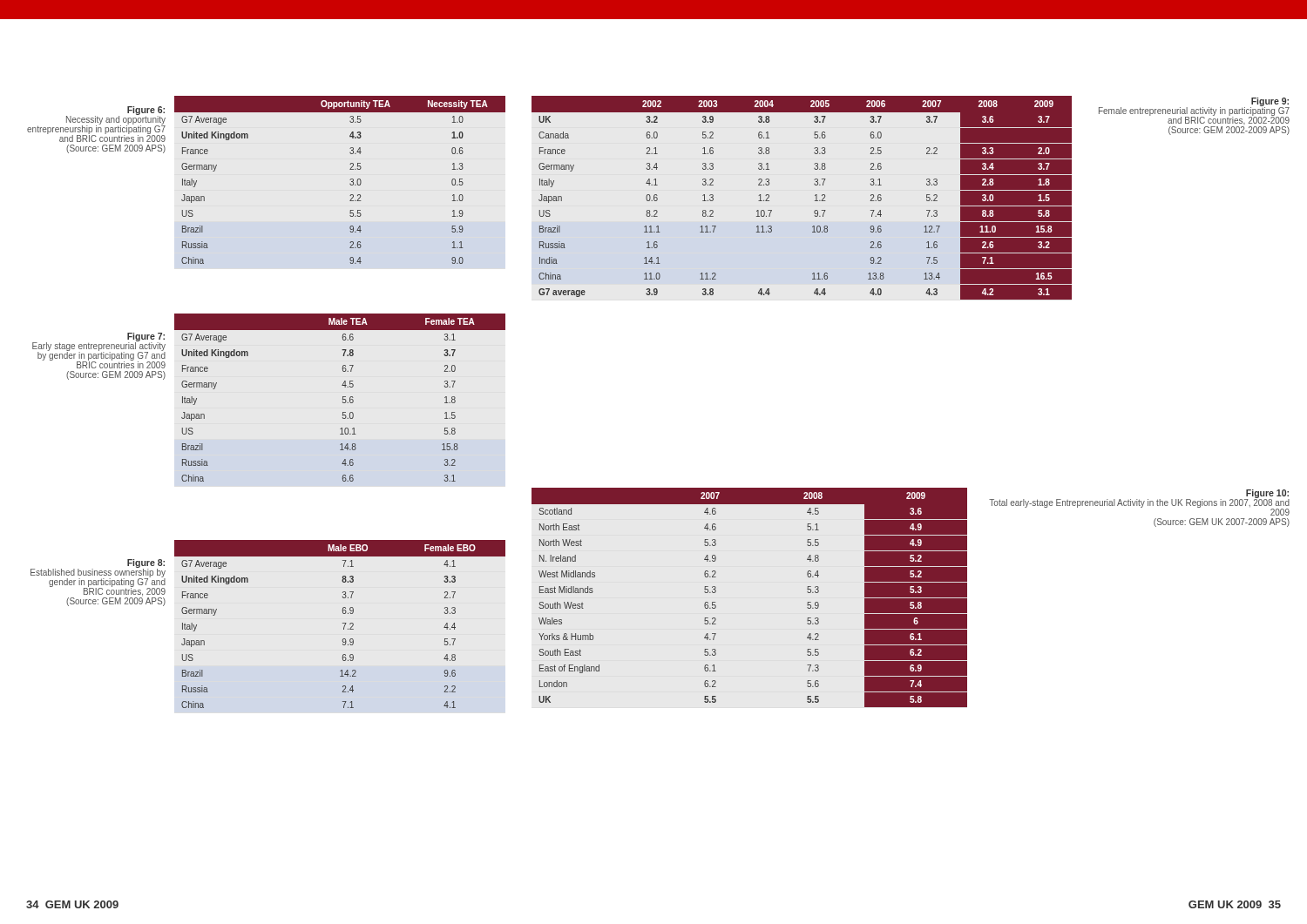Image resolution: width=1307 pixels, height=924 pixels.
Task: Point to the caption beginning "Figure 7: Early stage entrepreneurial activity by"
Action: (x=99, y=355)
